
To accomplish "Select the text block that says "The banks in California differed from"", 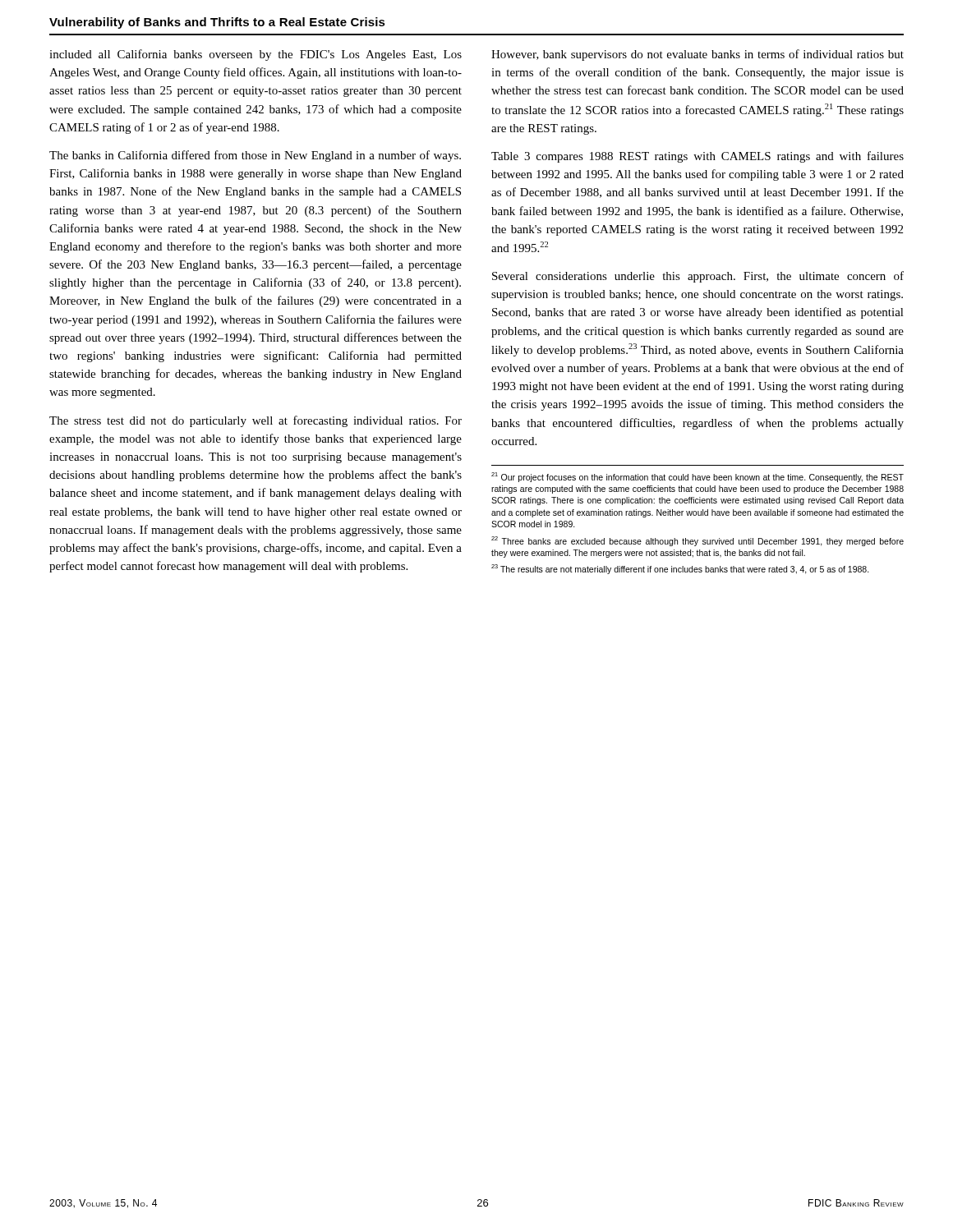I will [255, 274].
